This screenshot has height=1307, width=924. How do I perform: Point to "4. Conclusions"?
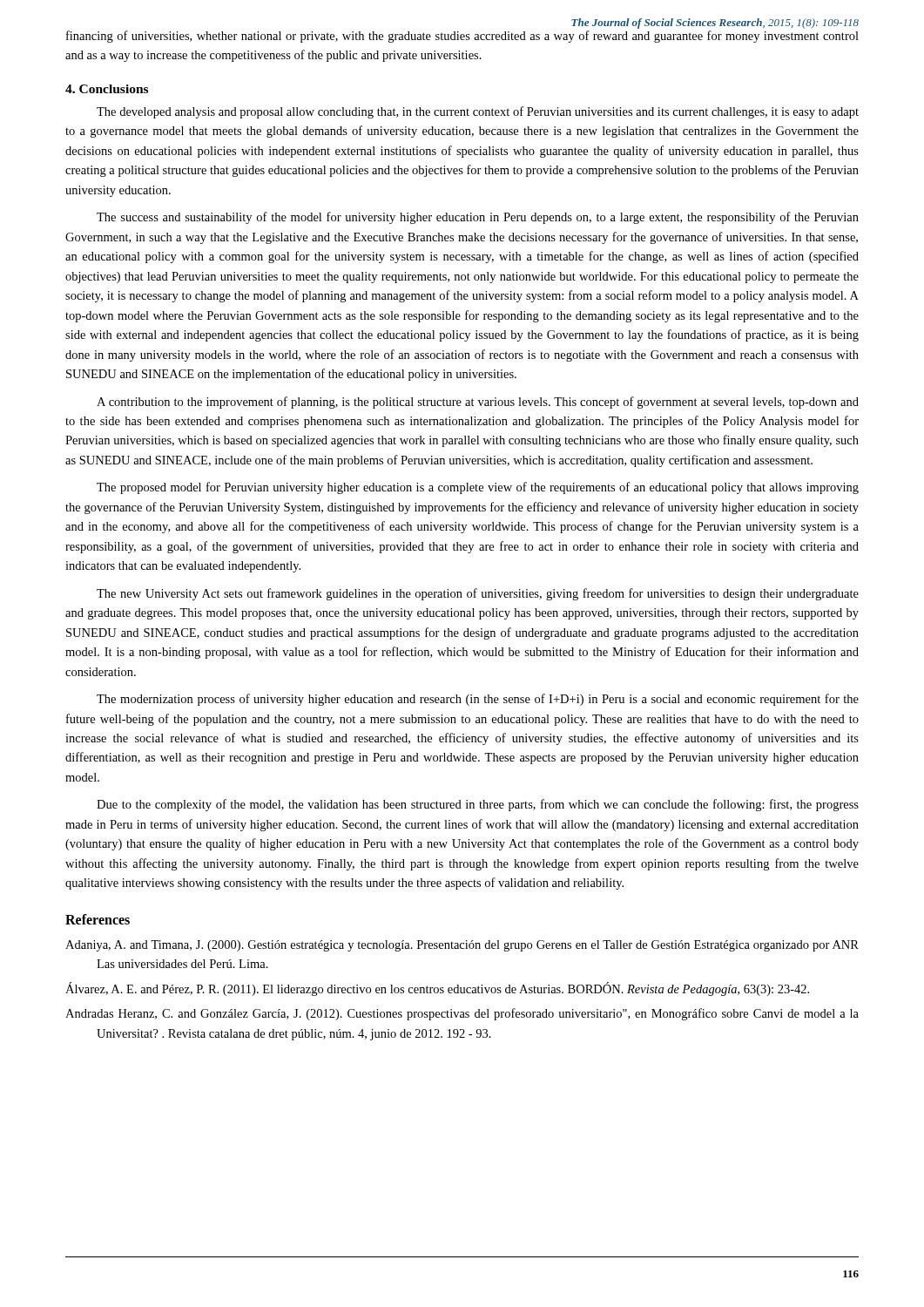(x=107, y=88)
